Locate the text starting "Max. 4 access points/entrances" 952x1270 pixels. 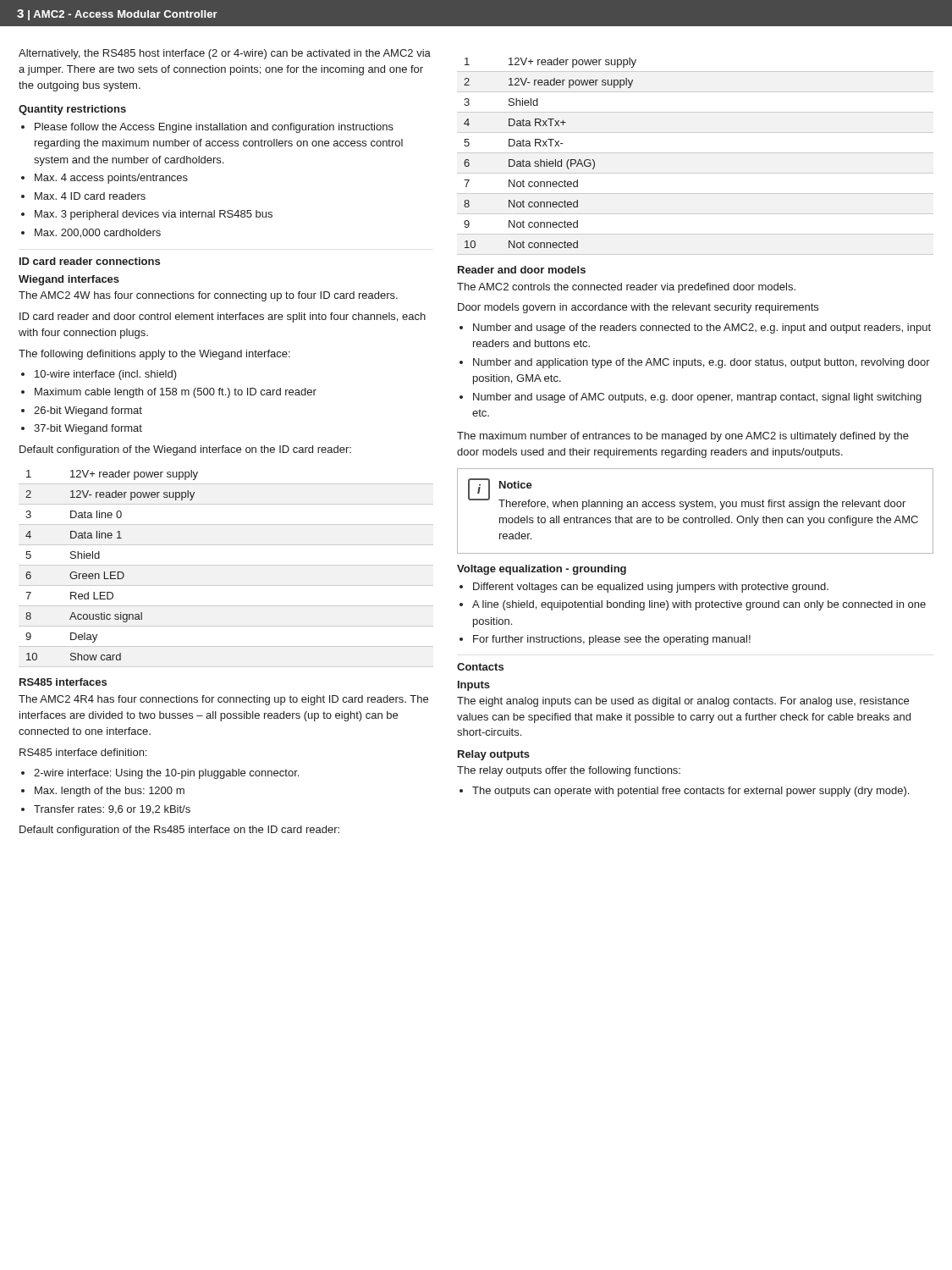tap(111, 178)
